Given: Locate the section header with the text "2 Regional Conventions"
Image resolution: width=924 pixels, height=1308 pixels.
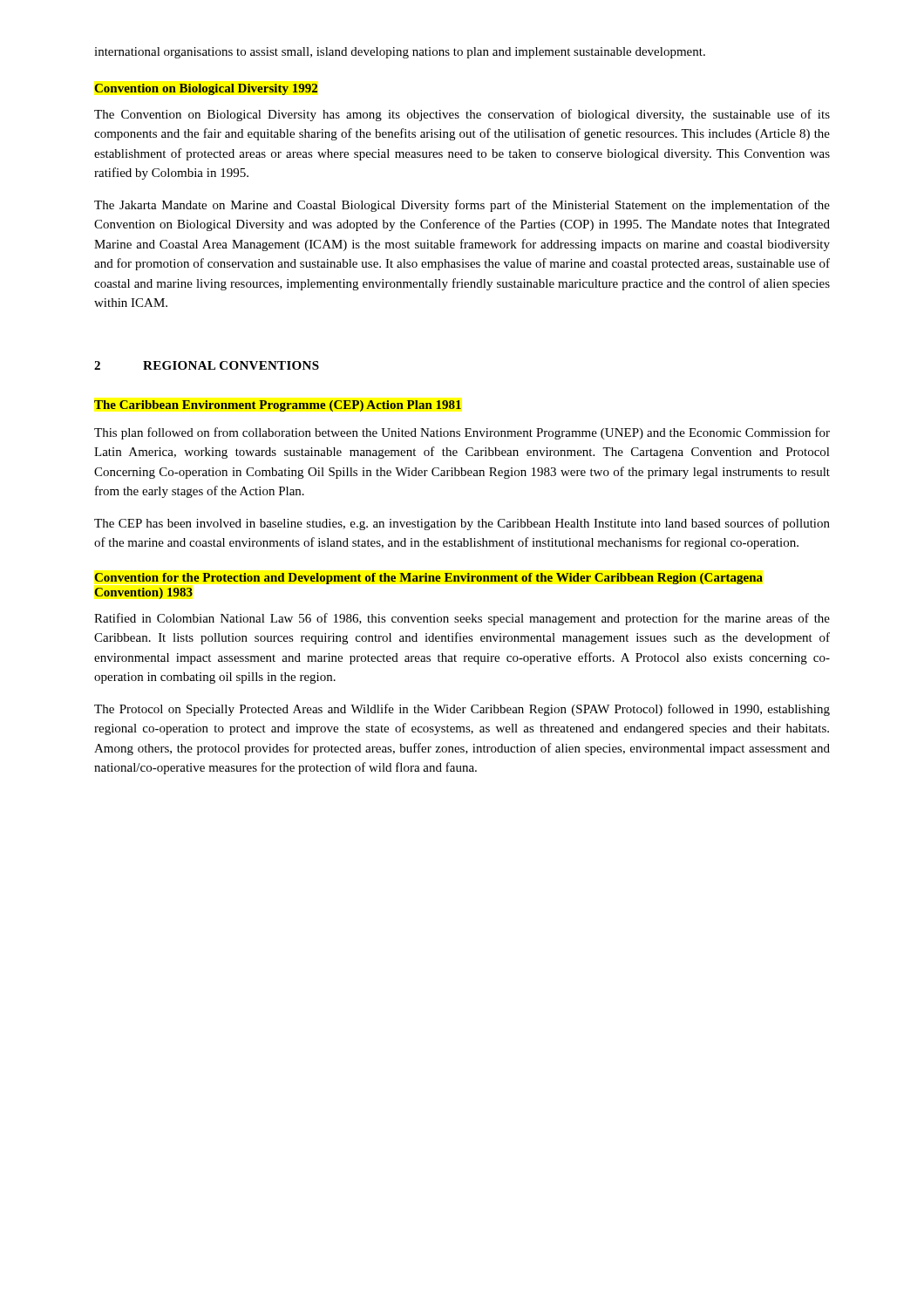Looking at the screenshot, I should pyautogui.click(x=207, y=365).
